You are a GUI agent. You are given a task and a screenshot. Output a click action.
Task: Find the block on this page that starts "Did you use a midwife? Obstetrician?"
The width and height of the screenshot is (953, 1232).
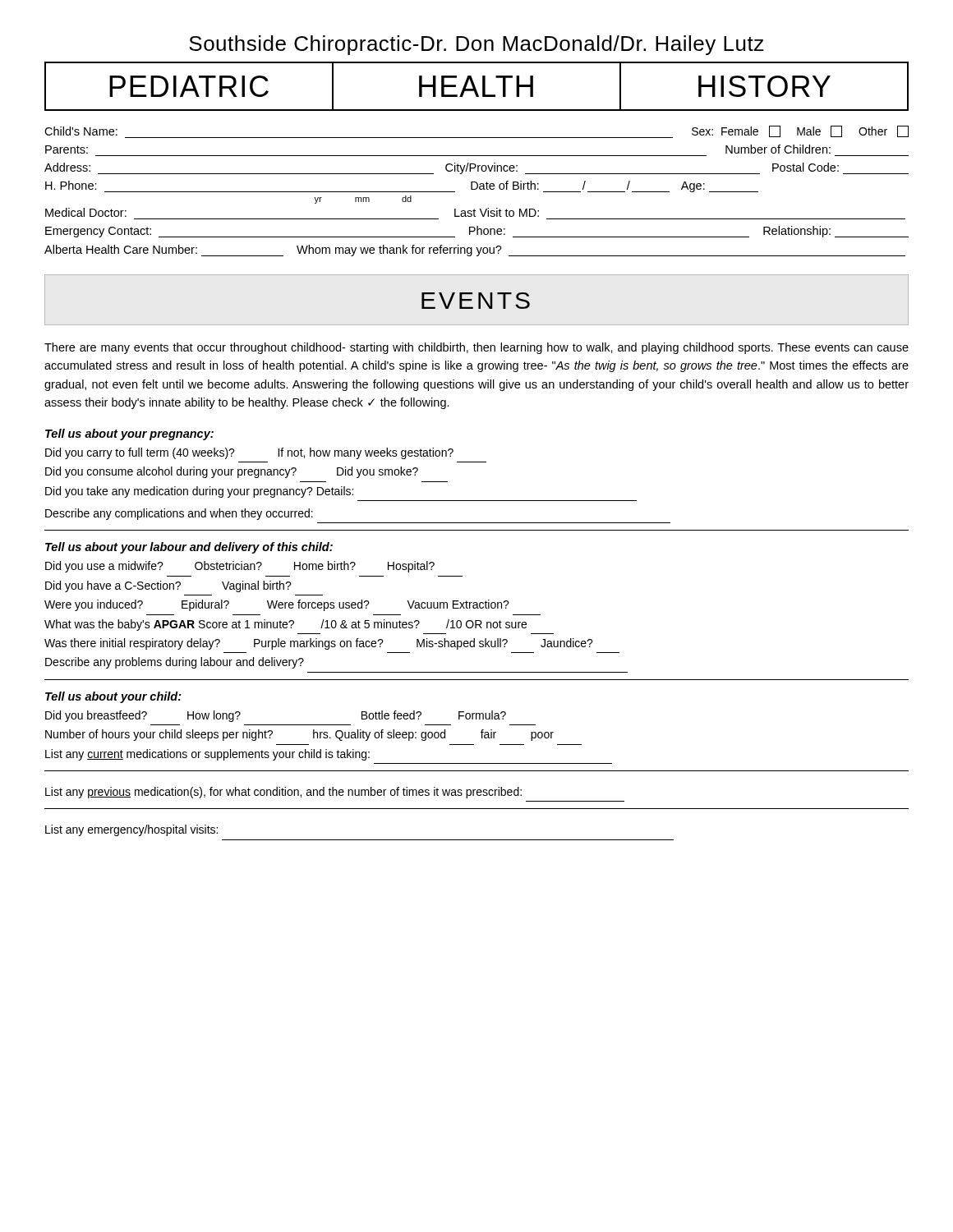(336, 615)
